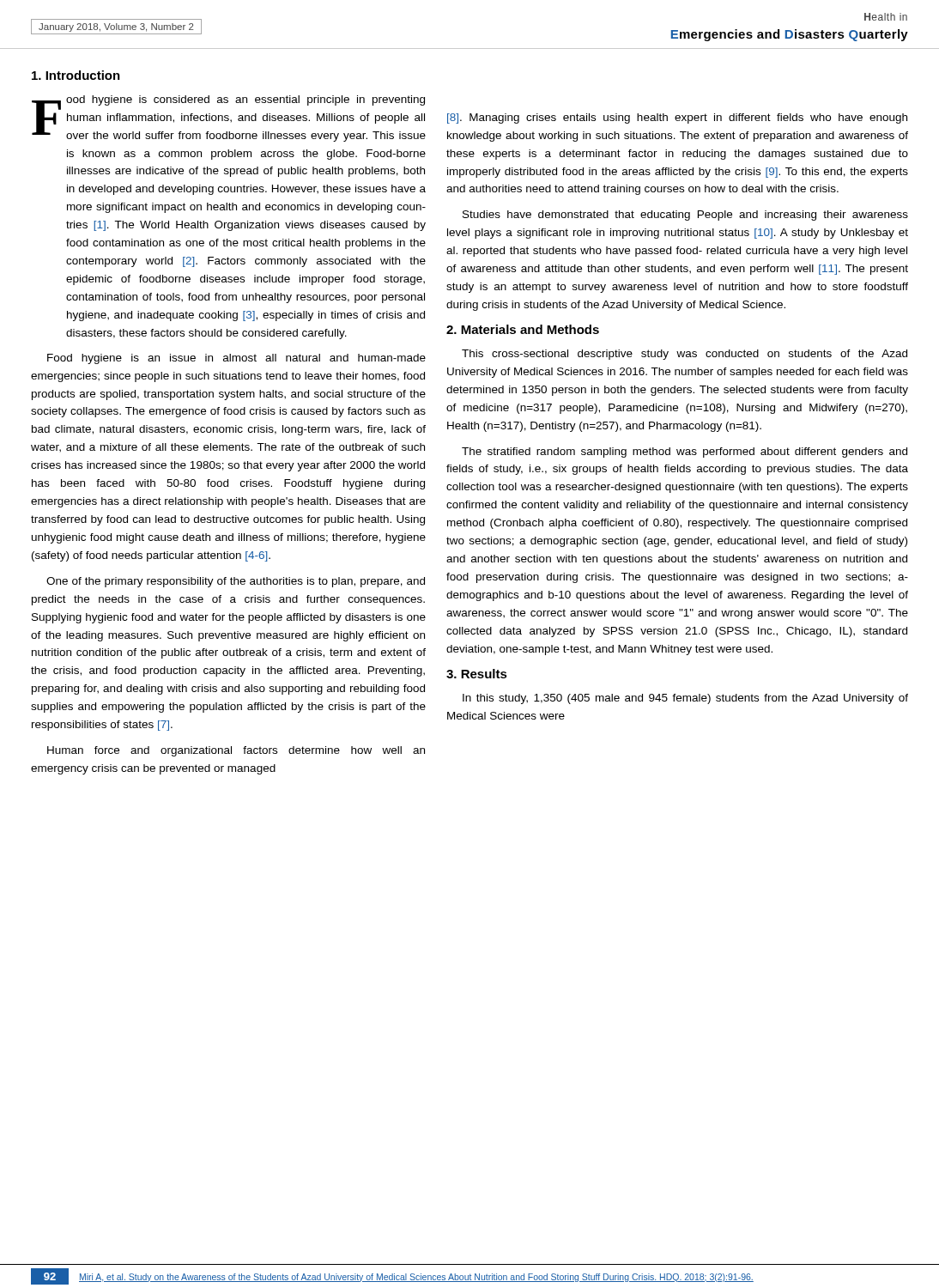Find the text block that reads "[8]. Managing crises entails using"
The image size is (939, 1288).
point(677,154)
